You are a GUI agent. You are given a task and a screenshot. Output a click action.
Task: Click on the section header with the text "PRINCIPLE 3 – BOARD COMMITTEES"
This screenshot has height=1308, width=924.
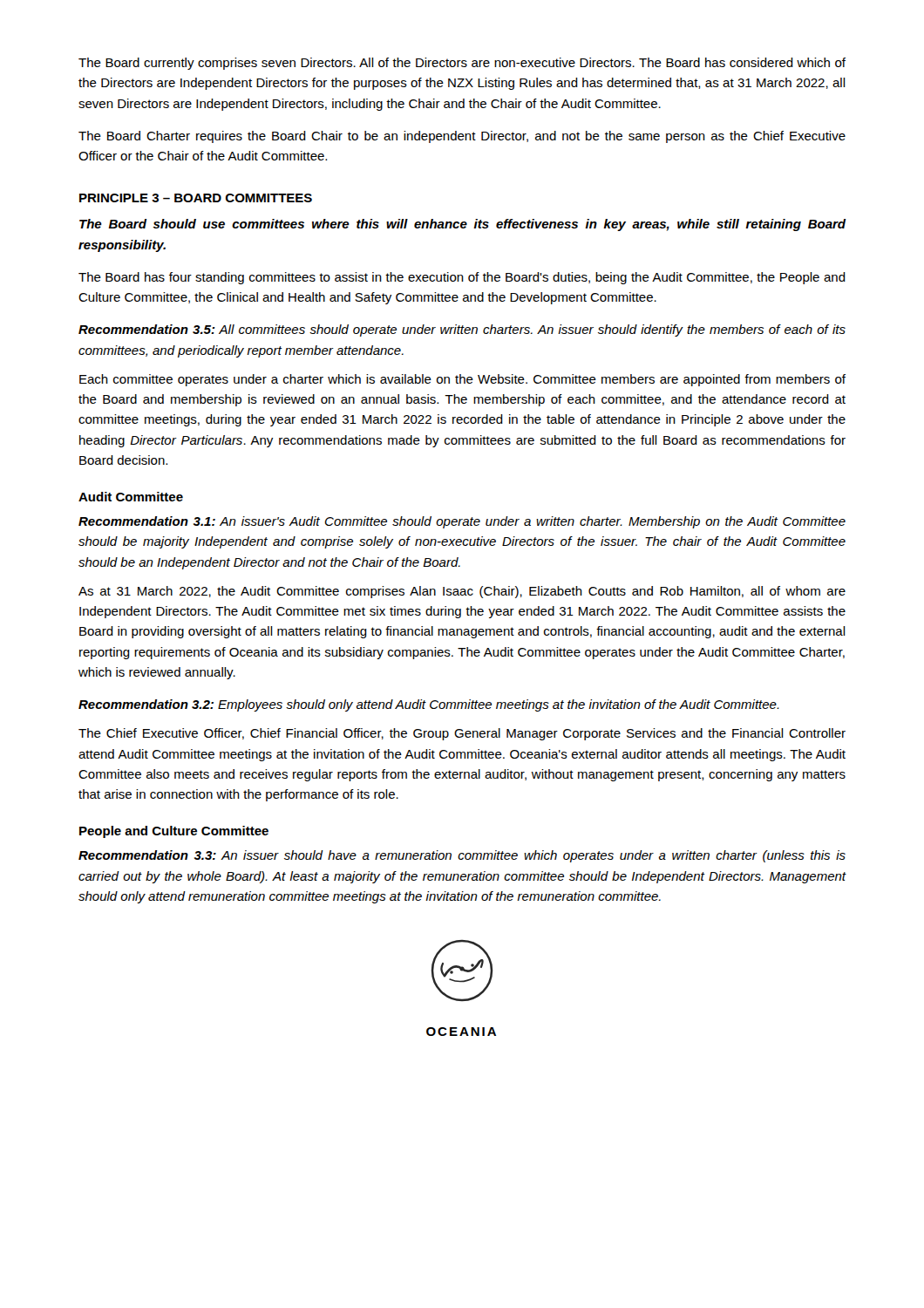(195, 198)
